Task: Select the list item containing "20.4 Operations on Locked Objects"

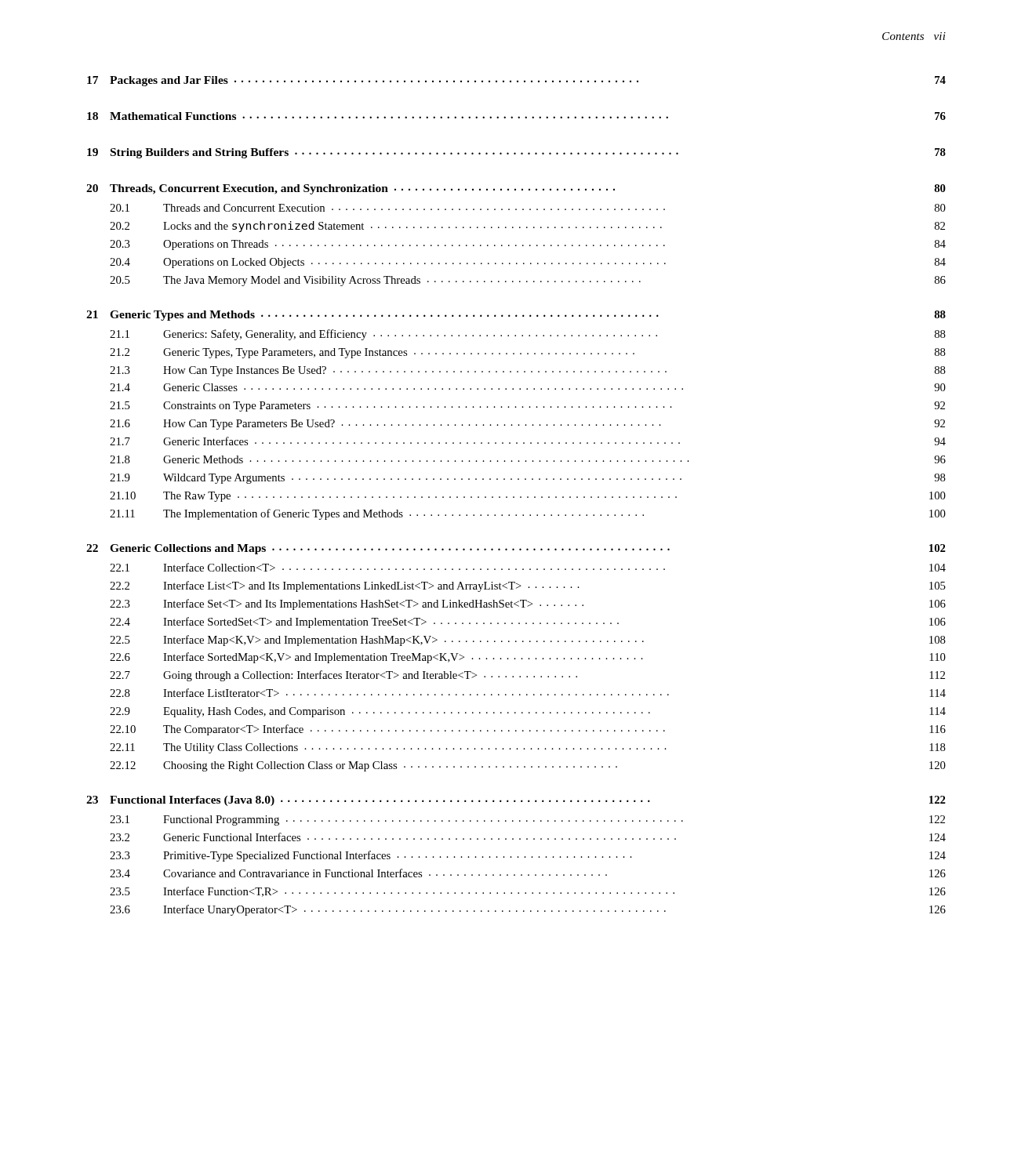Action: coord(516,262)
